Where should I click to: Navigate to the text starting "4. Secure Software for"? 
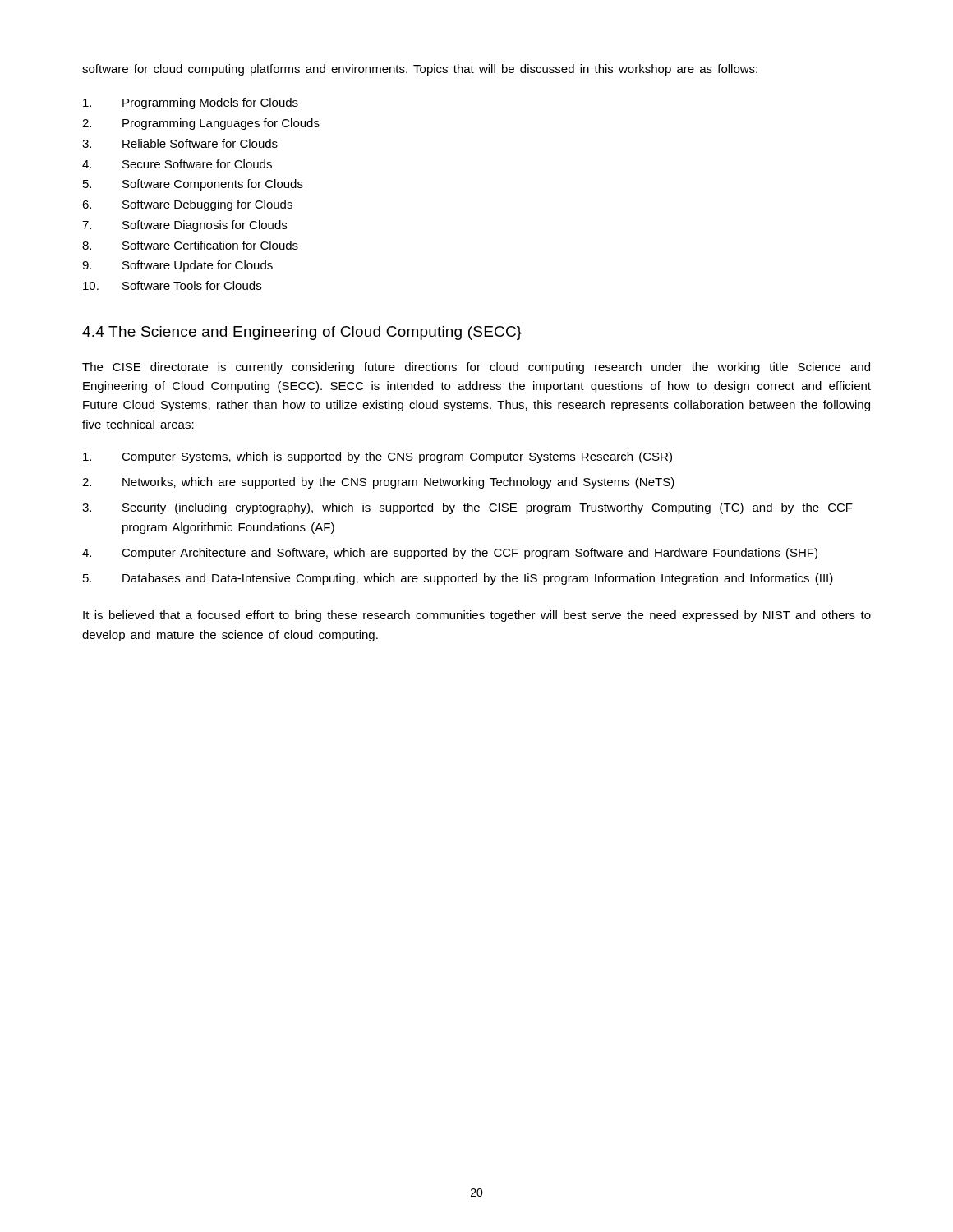point(177,164)
